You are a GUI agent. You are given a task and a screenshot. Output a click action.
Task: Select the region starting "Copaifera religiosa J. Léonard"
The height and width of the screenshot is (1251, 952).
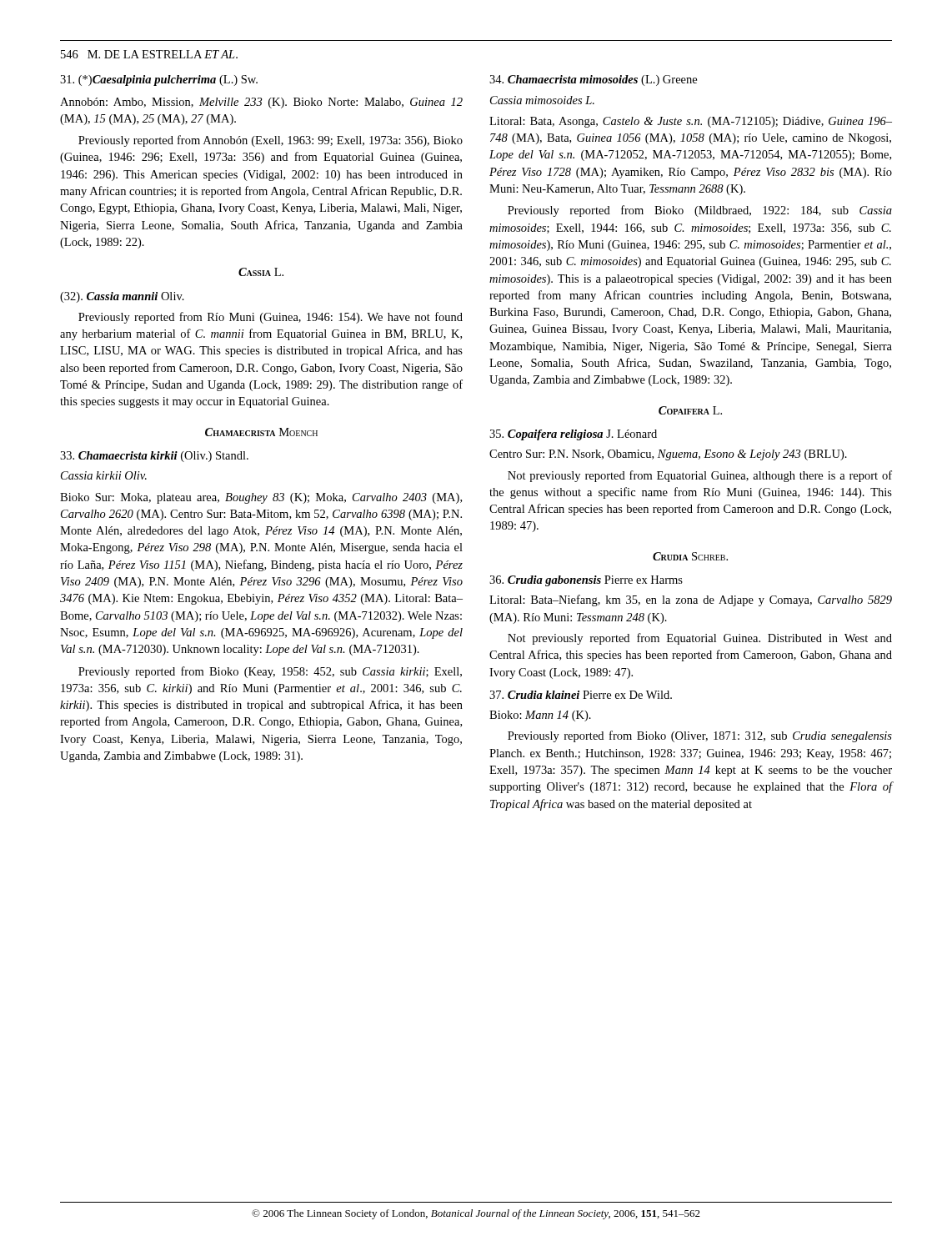point(691,444)
